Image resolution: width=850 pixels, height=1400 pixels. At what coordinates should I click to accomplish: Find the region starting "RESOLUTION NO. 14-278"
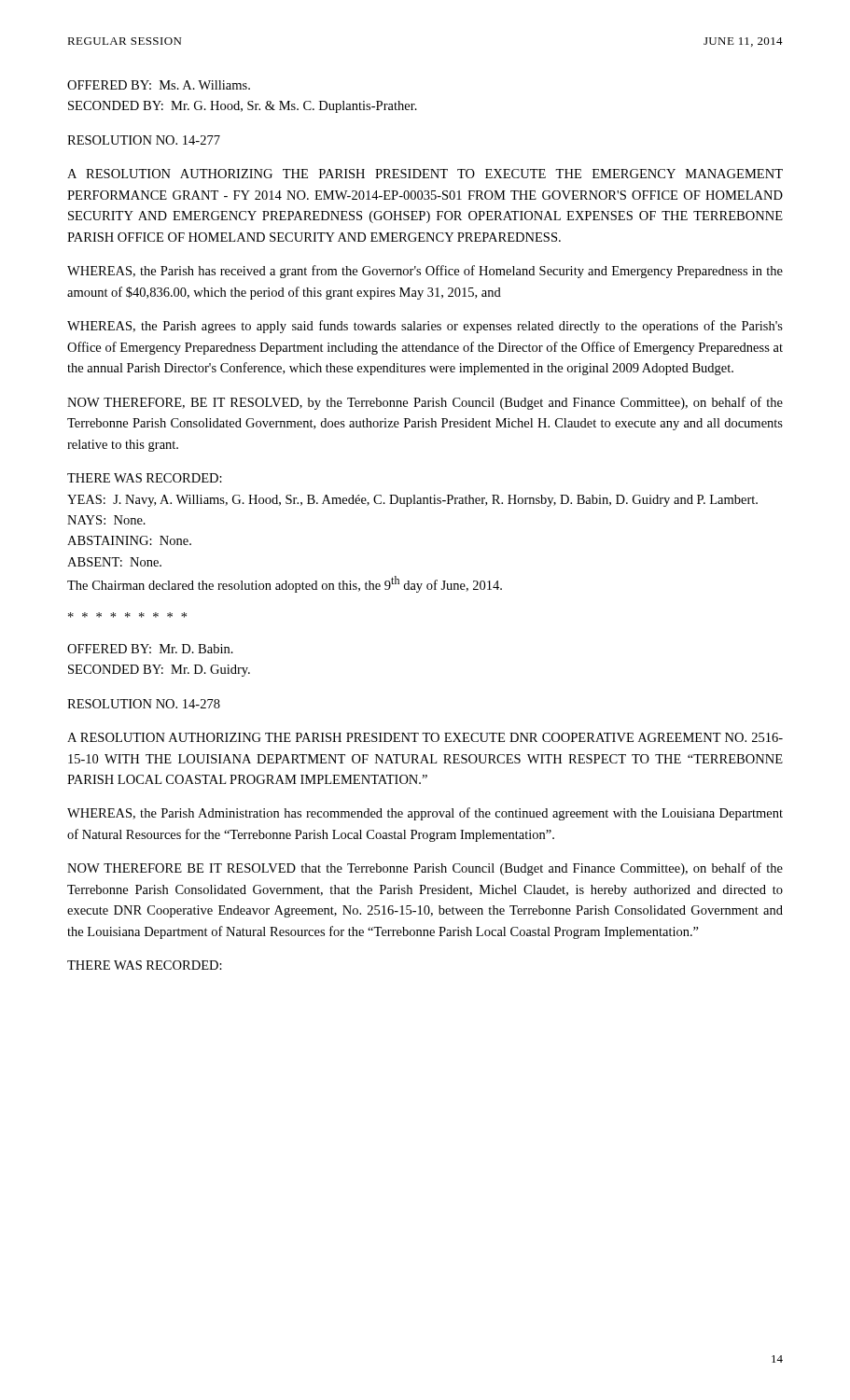144,703
